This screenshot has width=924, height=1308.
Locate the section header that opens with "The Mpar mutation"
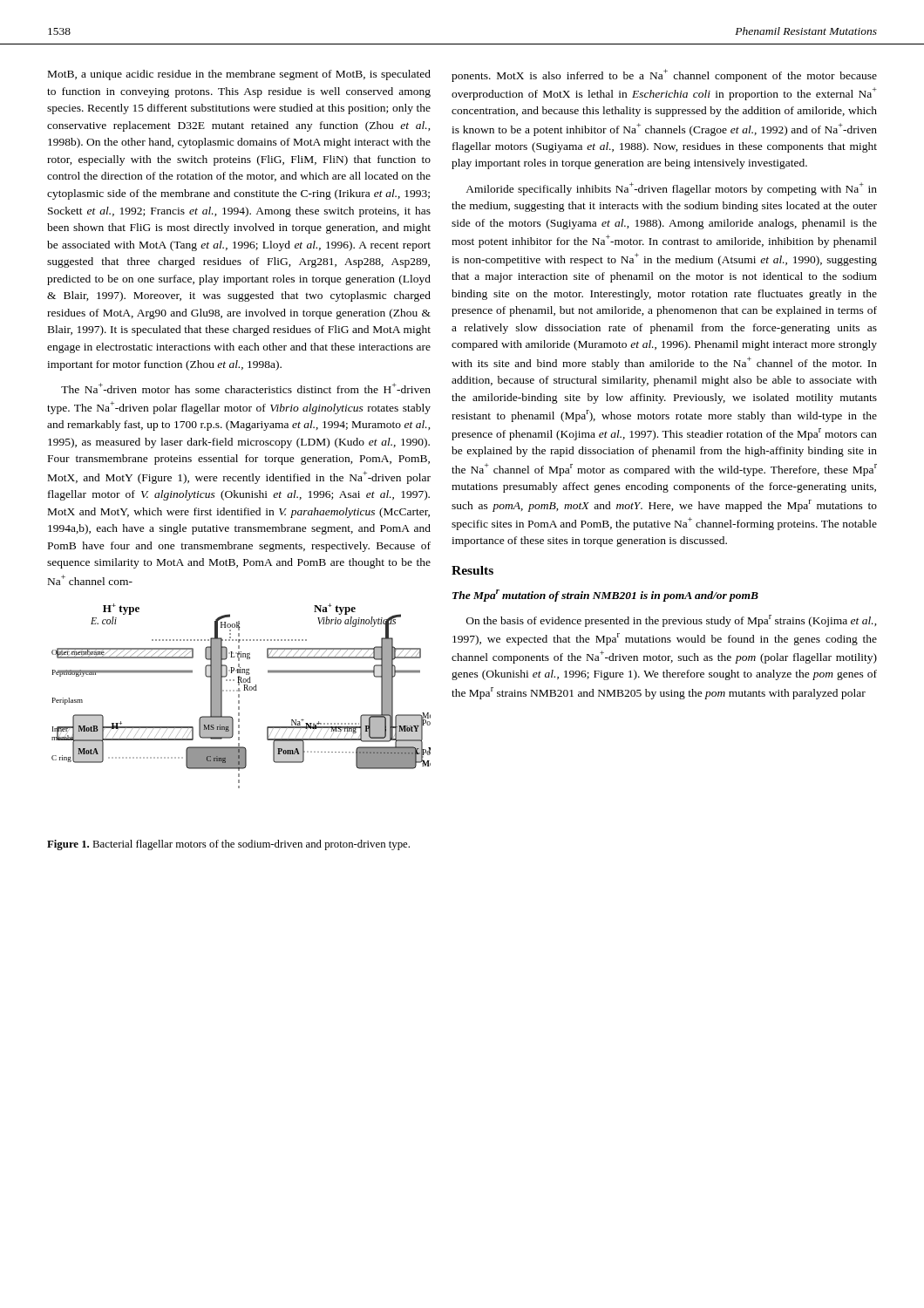(605, 594)
